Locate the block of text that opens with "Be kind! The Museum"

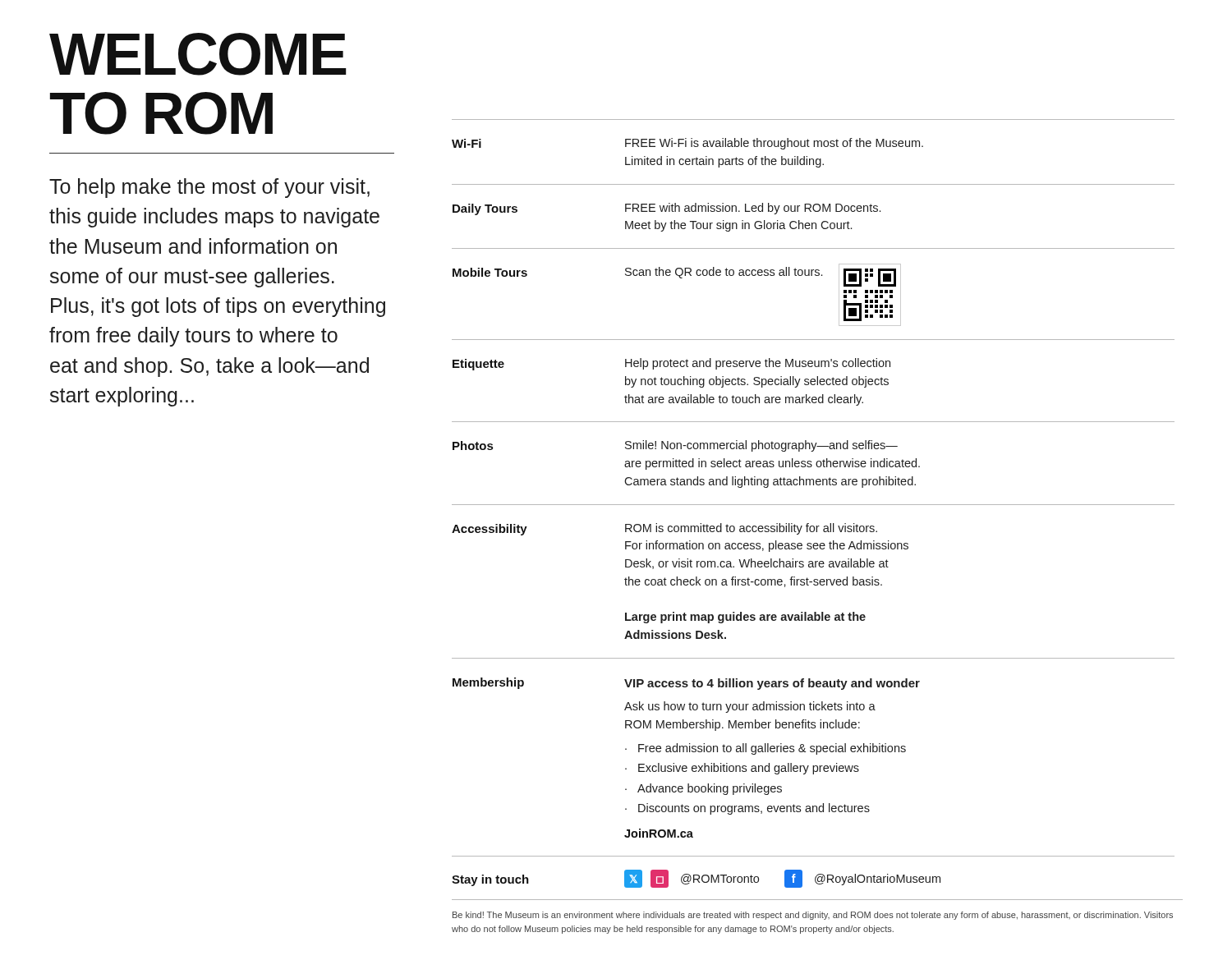813,922
